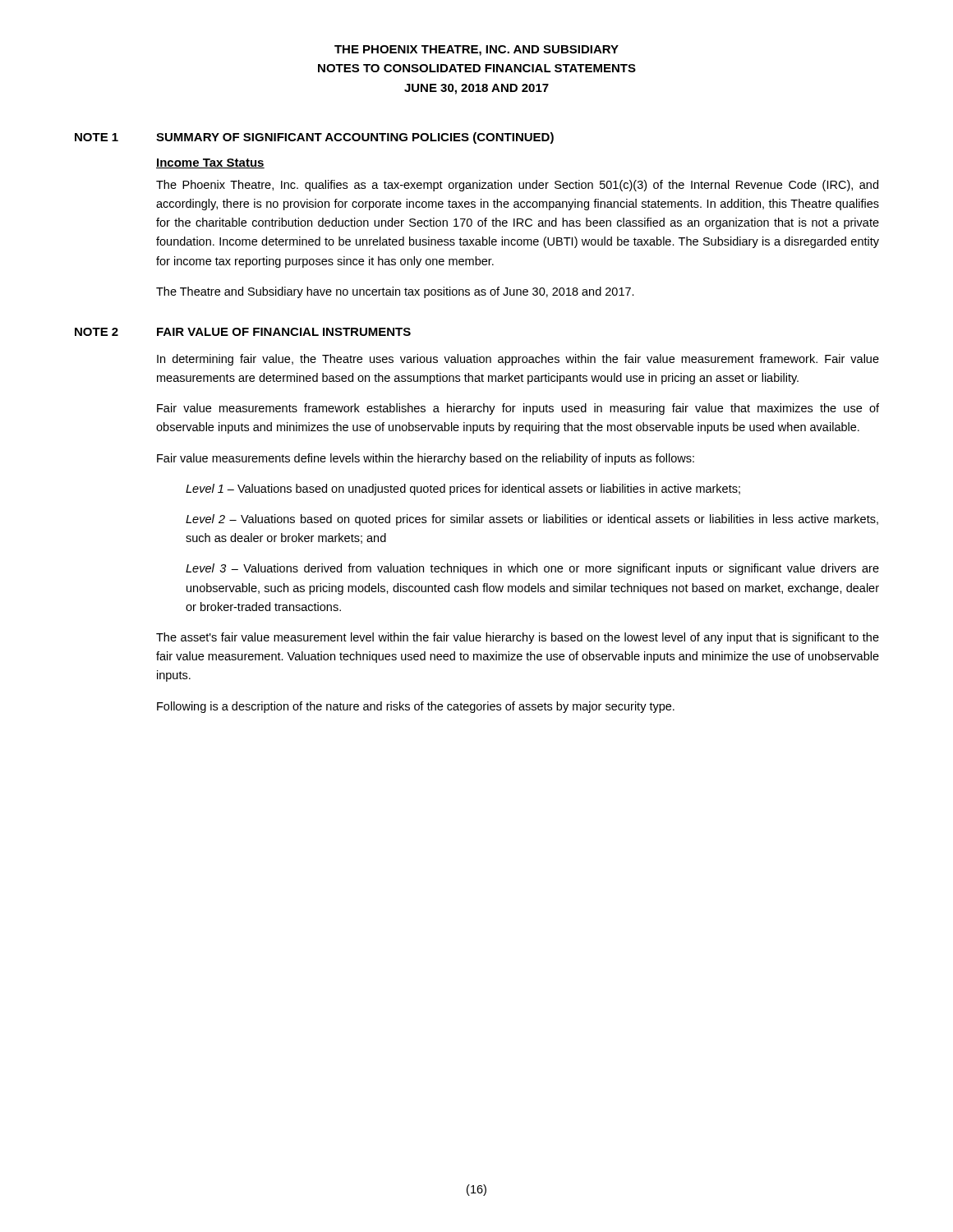Locate the list item with the text "Level 2 – Valuations based on quoted"

coord(532,529)
